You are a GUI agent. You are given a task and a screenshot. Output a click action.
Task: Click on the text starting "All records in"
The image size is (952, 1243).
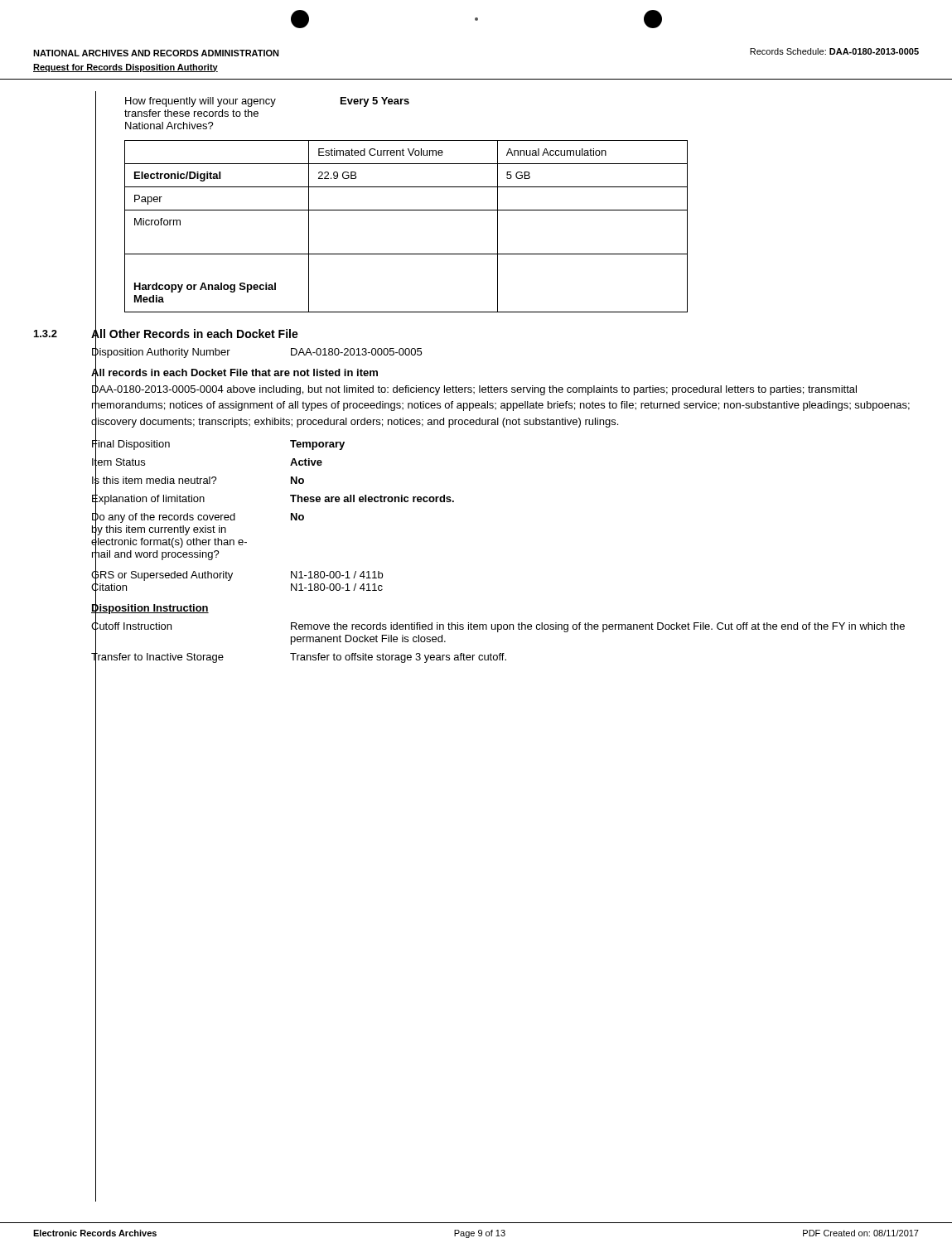click(x=501, y=397)
